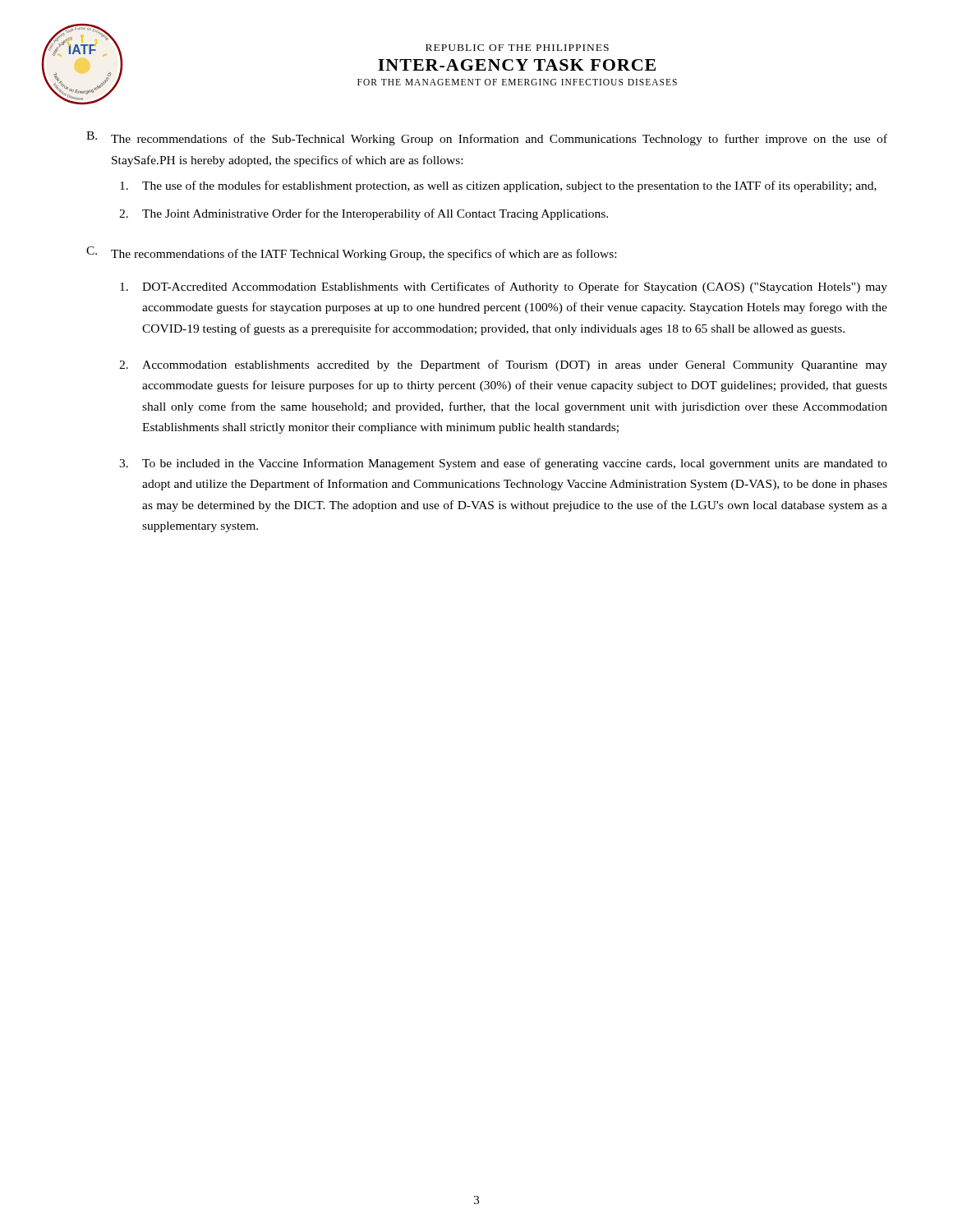Point to the block beginning "2. The Joint Administrative"
The image size is (953, 1232).
click(503, 213)
